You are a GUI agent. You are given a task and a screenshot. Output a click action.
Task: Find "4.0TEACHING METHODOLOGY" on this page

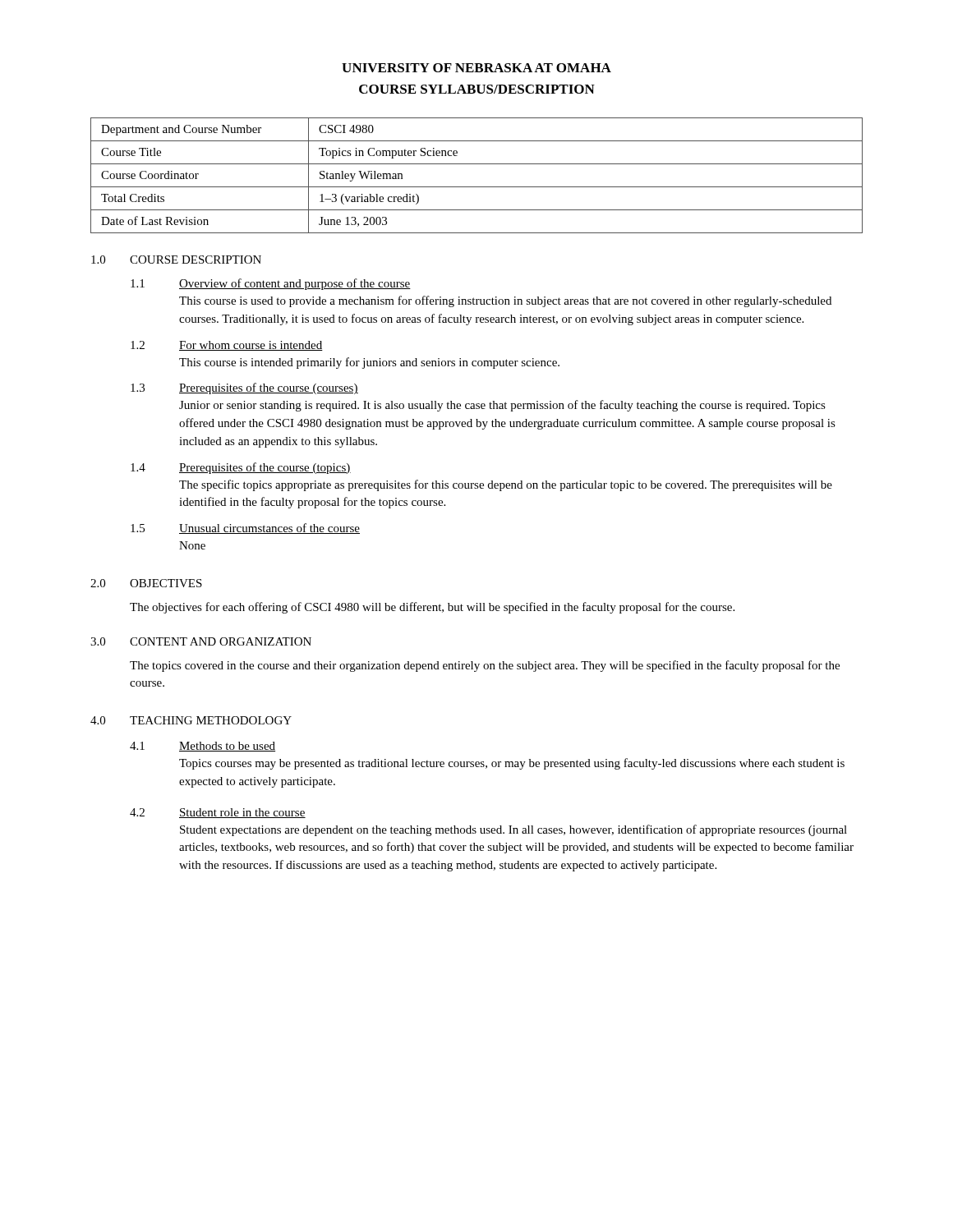point(191,721)
